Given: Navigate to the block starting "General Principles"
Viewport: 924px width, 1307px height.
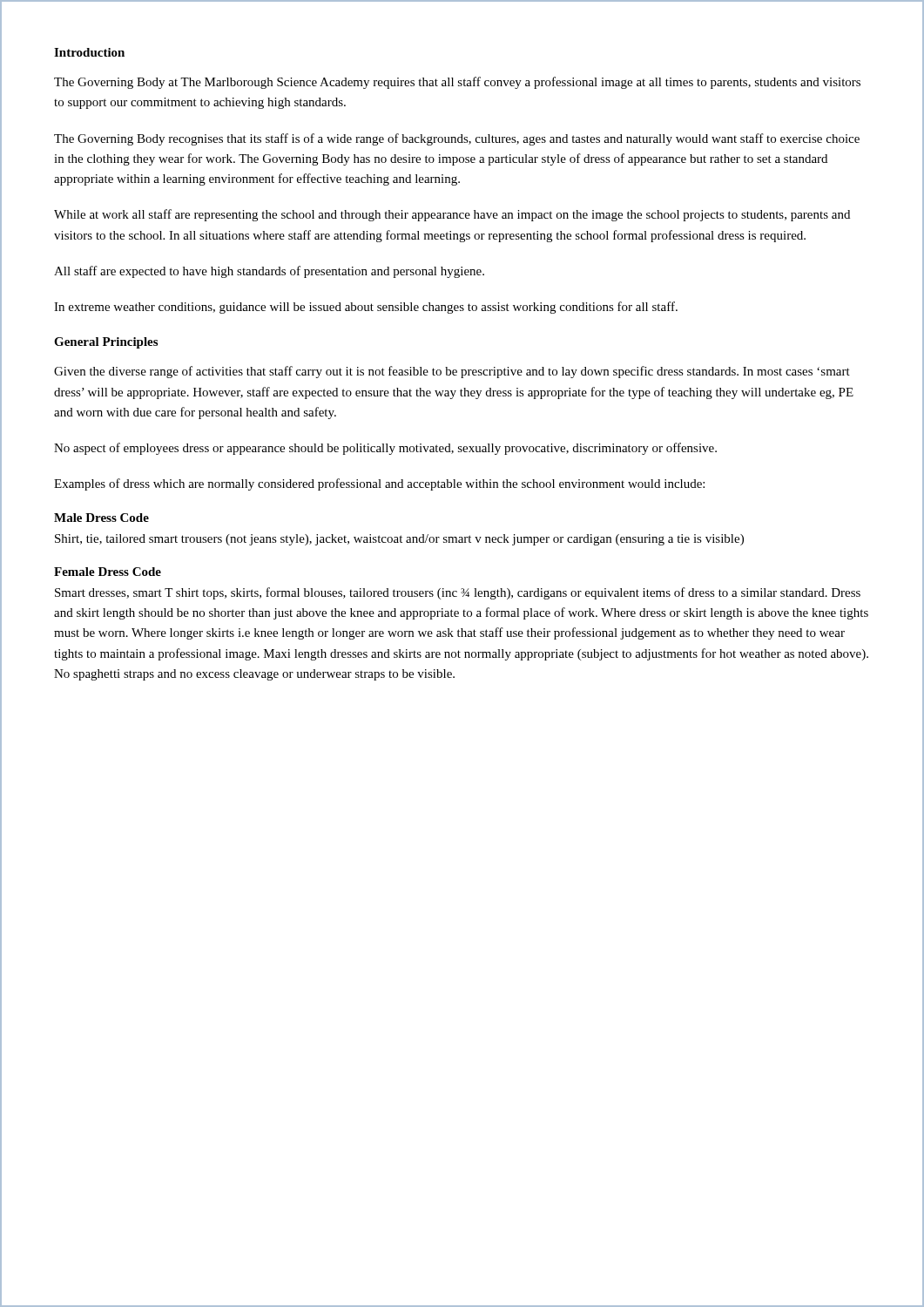Looking at the screenshot, I should (x=106, y=342).
